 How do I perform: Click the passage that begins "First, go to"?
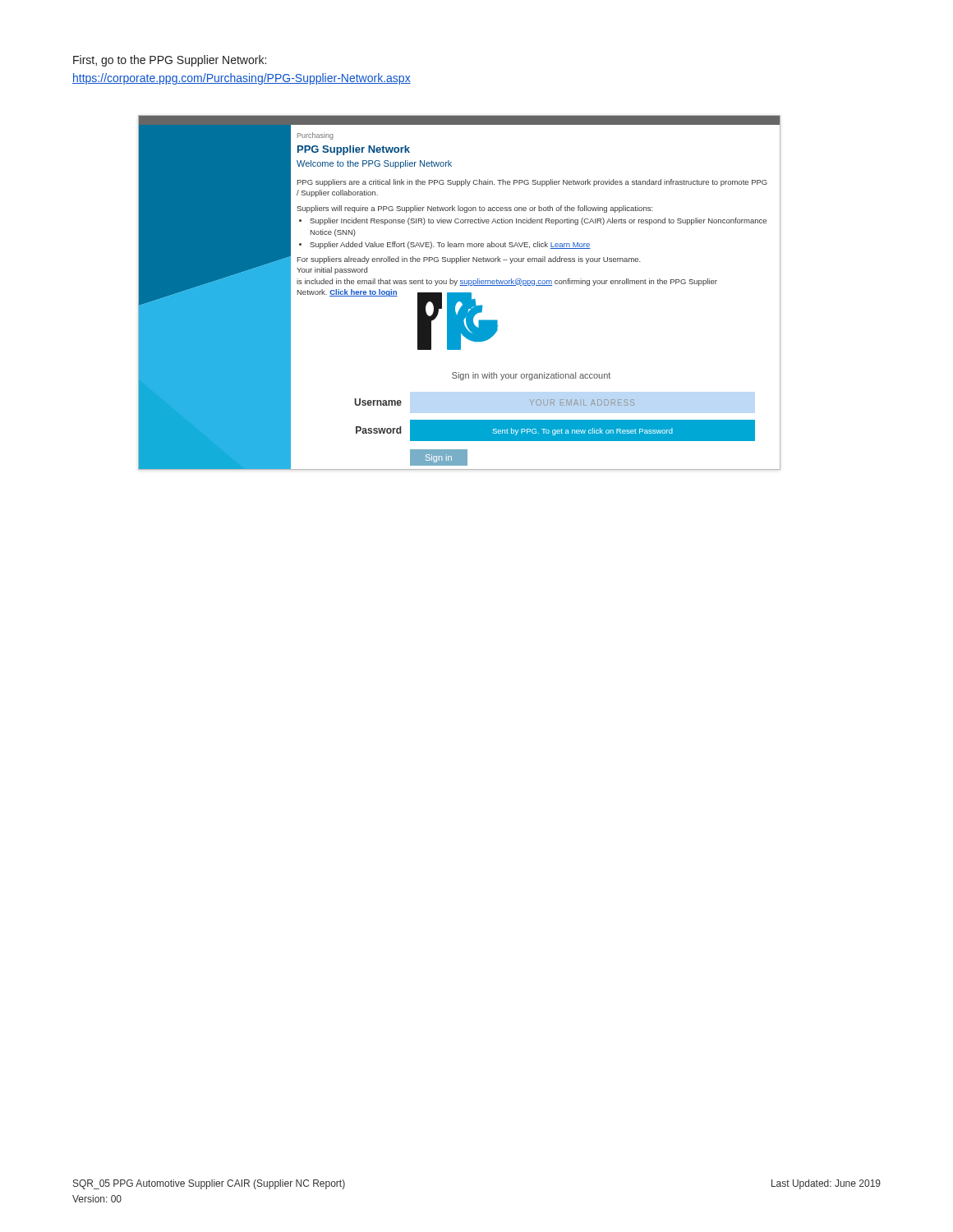click(241, 69)
